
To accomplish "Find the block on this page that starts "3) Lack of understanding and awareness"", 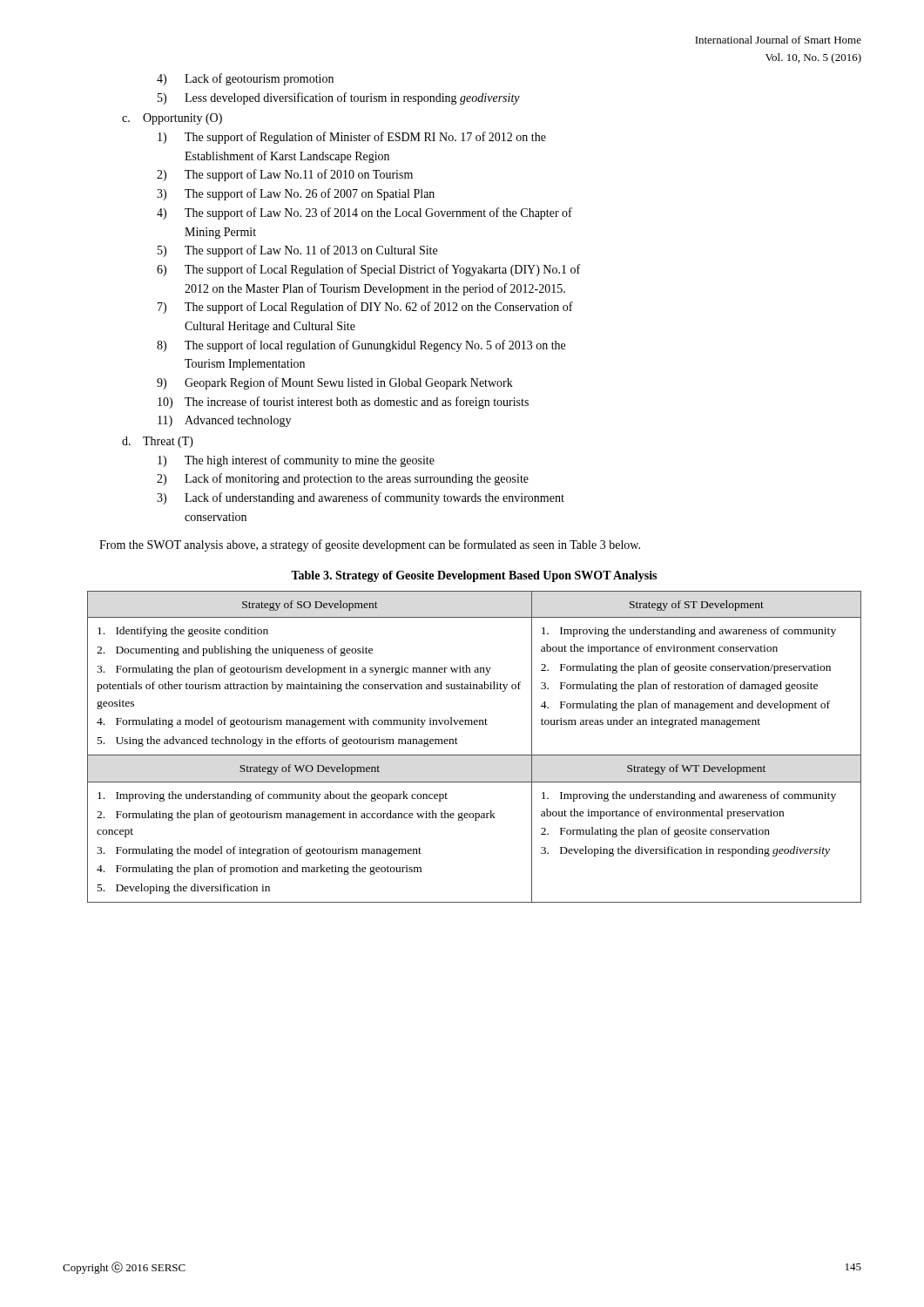I will pos(360,508).
